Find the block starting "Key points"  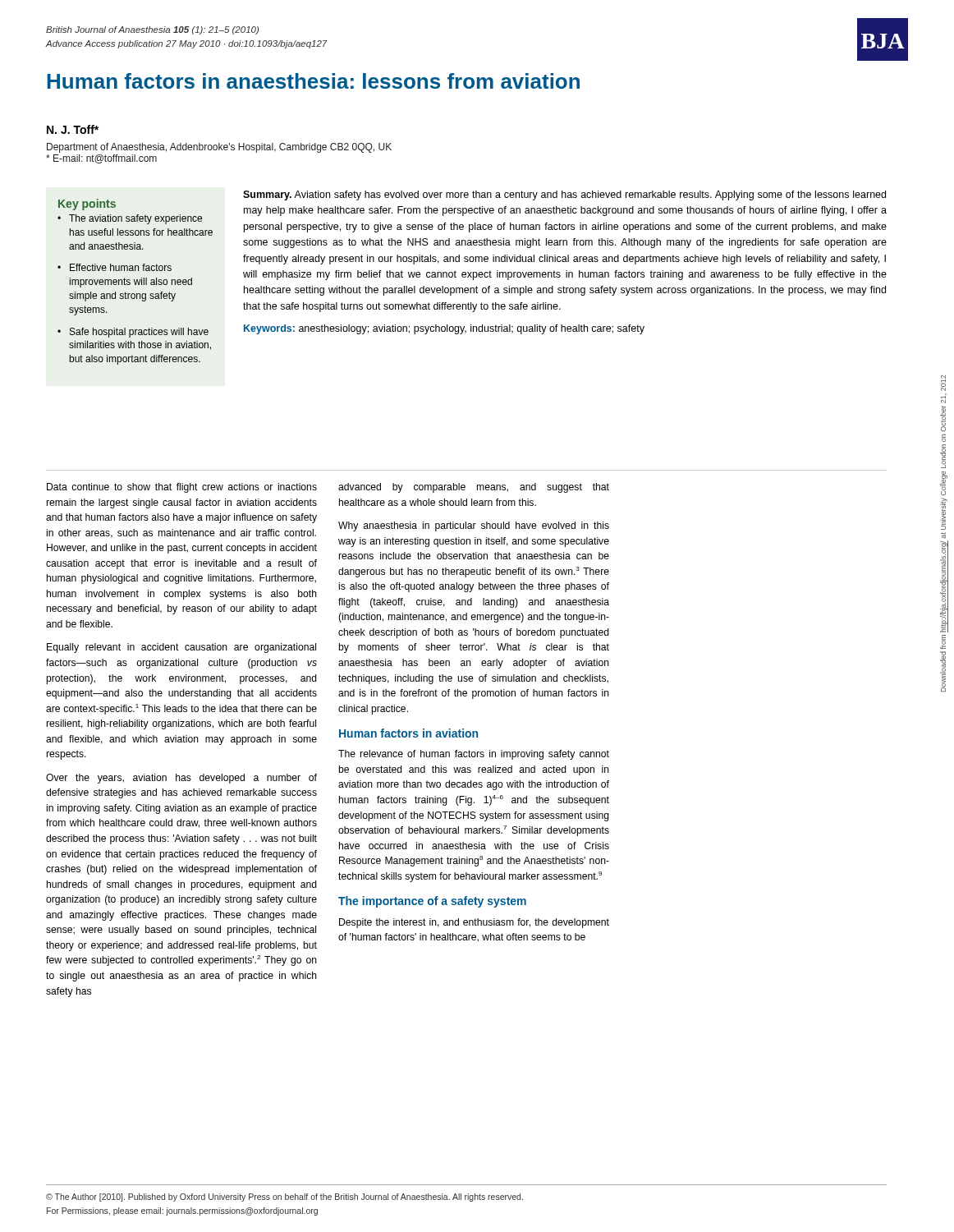coord(135,204)
